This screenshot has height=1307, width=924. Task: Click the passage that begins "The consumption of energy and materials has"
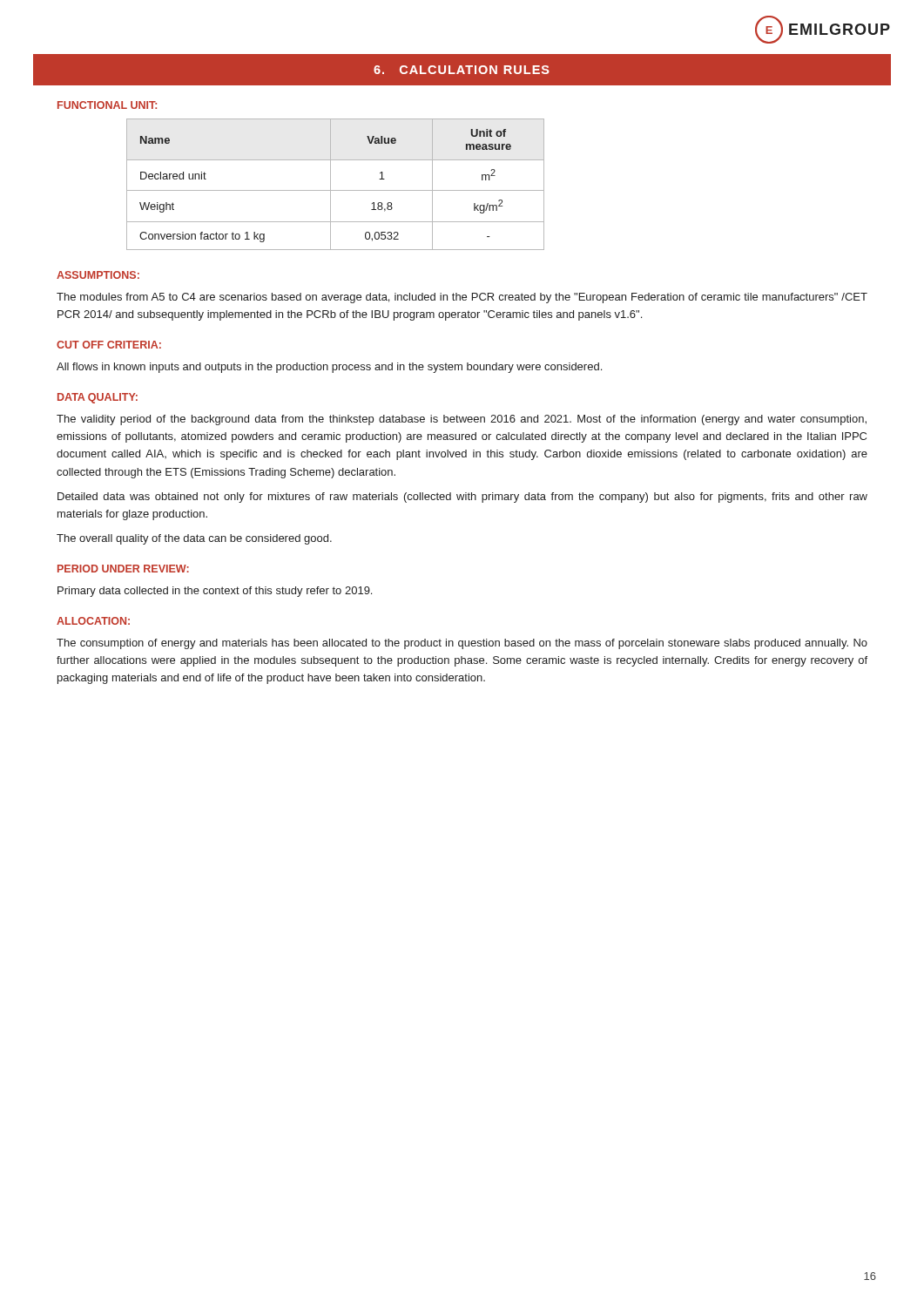click(x=462, y=660)
